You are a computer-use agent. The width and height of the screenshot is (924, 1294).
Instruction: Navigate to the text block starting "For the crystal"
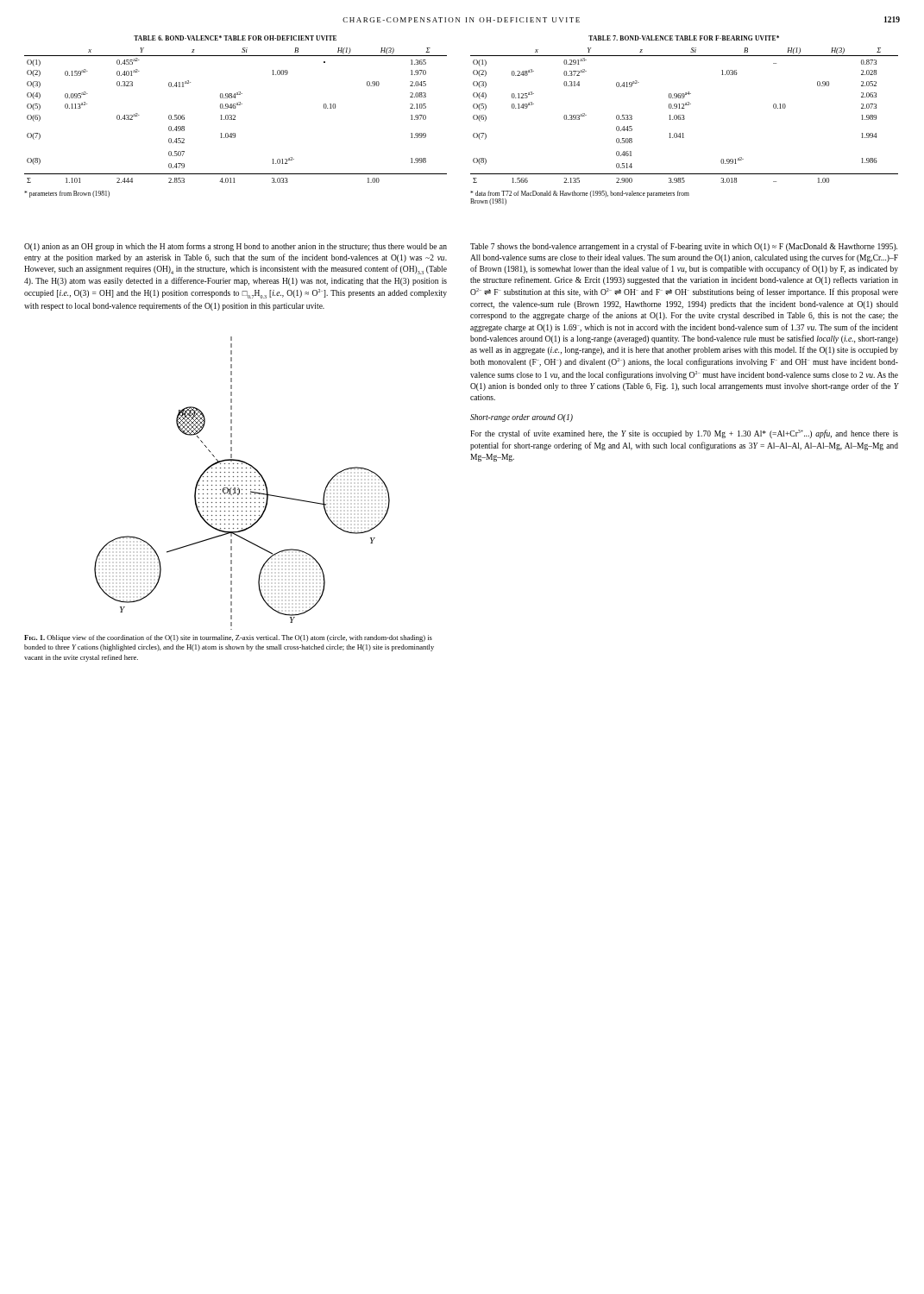[684, 445]
